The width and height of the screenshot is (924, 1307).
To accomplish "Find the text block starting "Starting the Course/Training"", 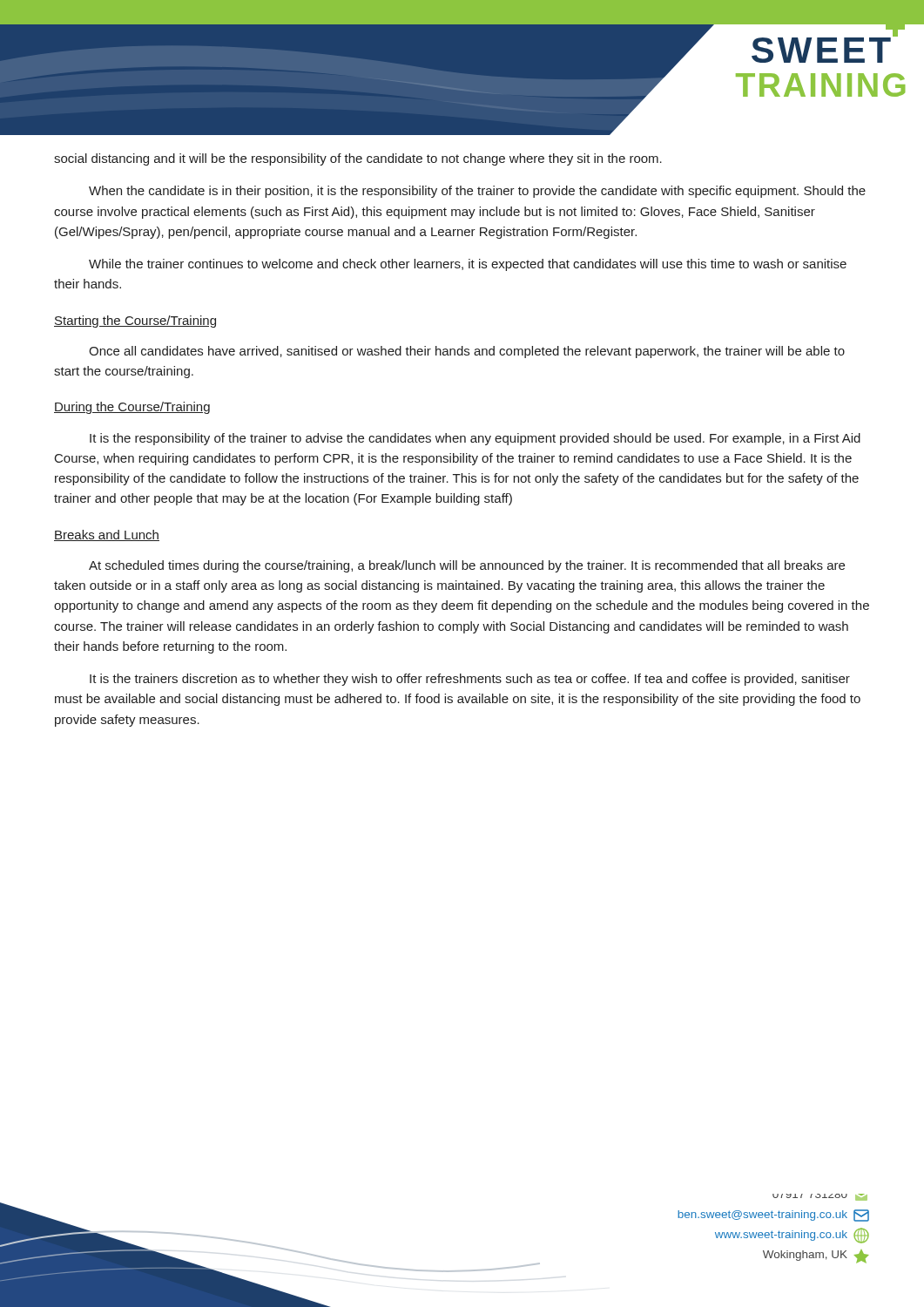I will (135, 320).
